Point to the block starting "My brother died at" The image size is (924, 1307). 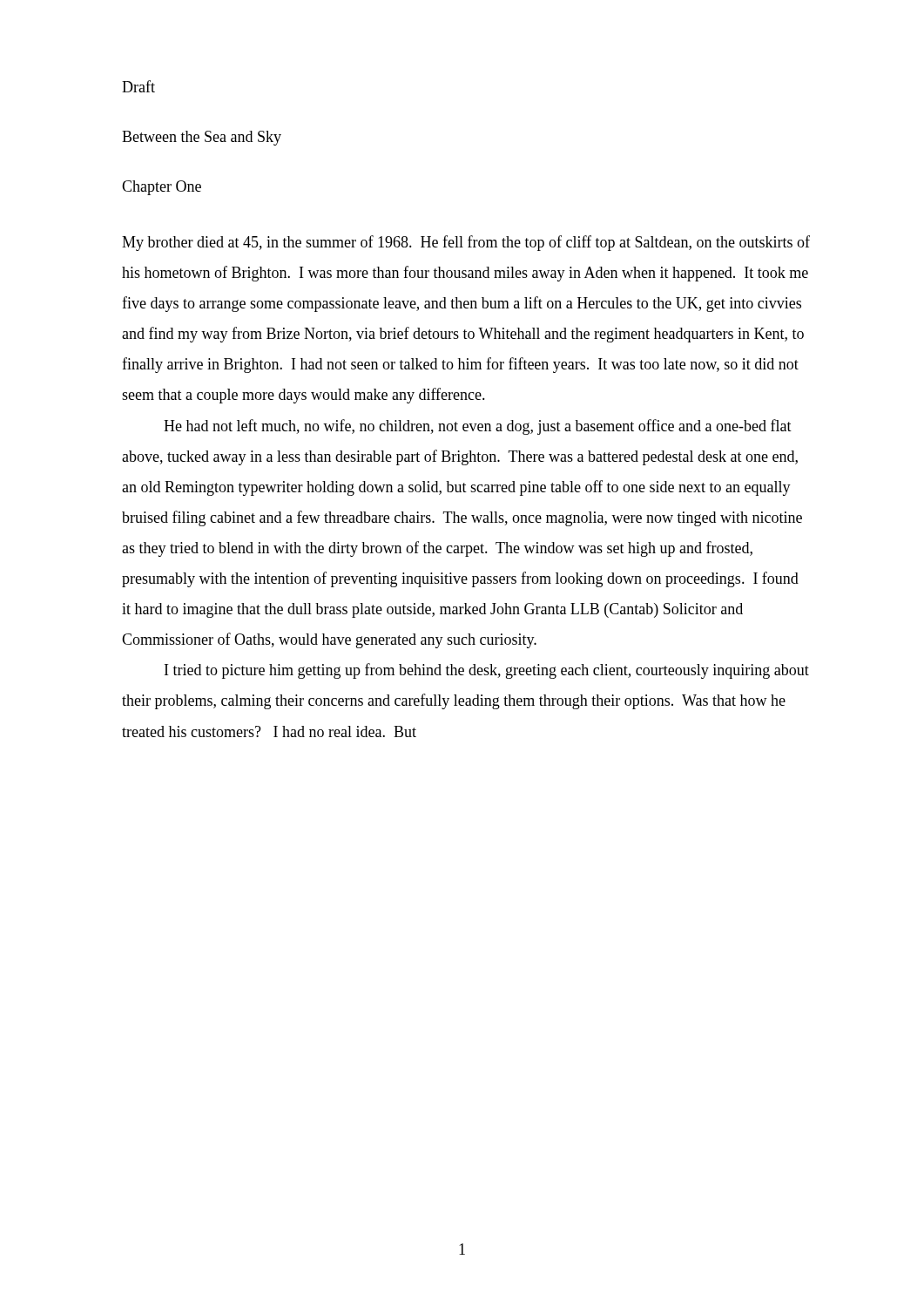tap(466, 487)
